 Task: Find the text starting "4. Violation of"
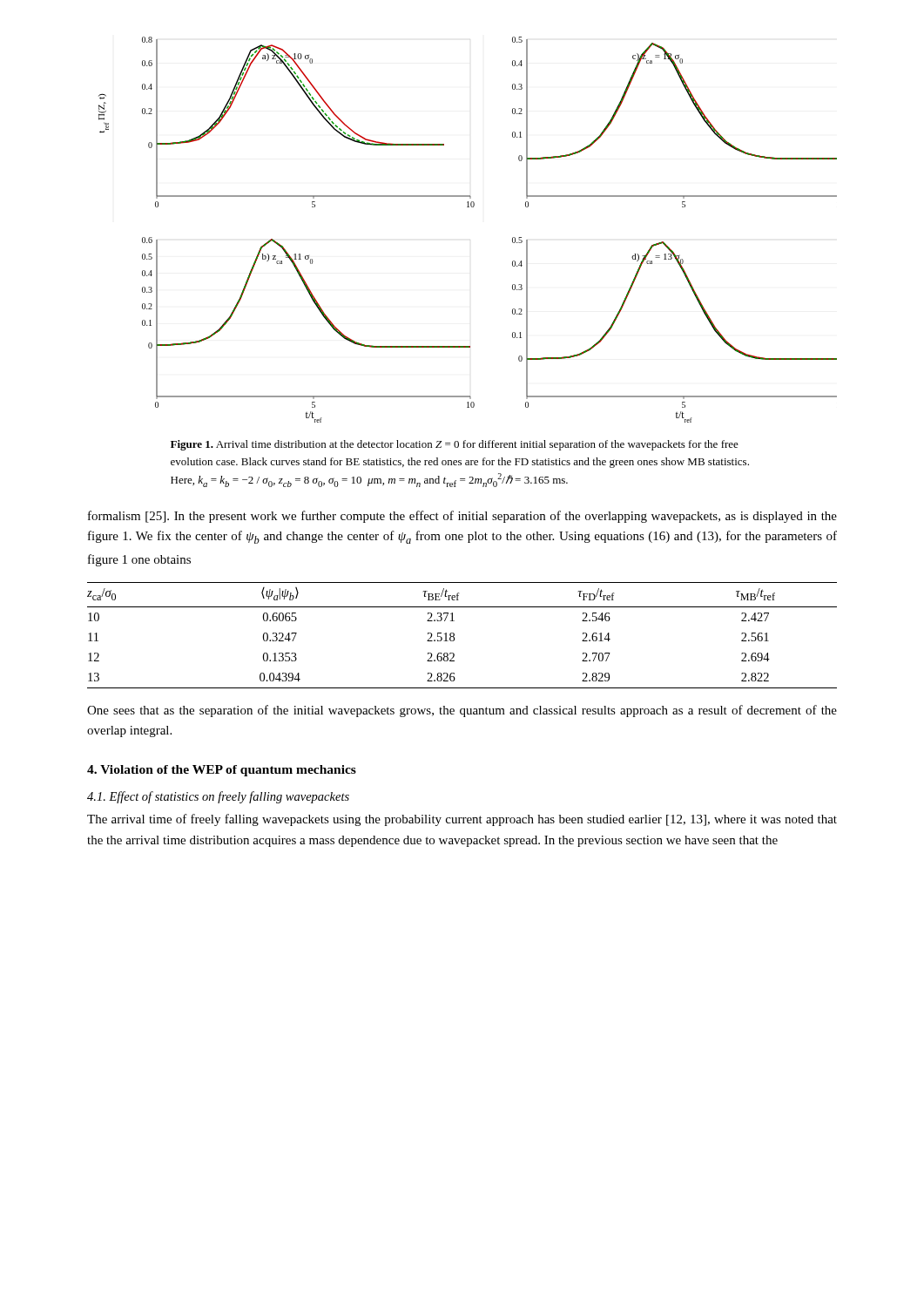pyautogui.click(x=222, y=769)
